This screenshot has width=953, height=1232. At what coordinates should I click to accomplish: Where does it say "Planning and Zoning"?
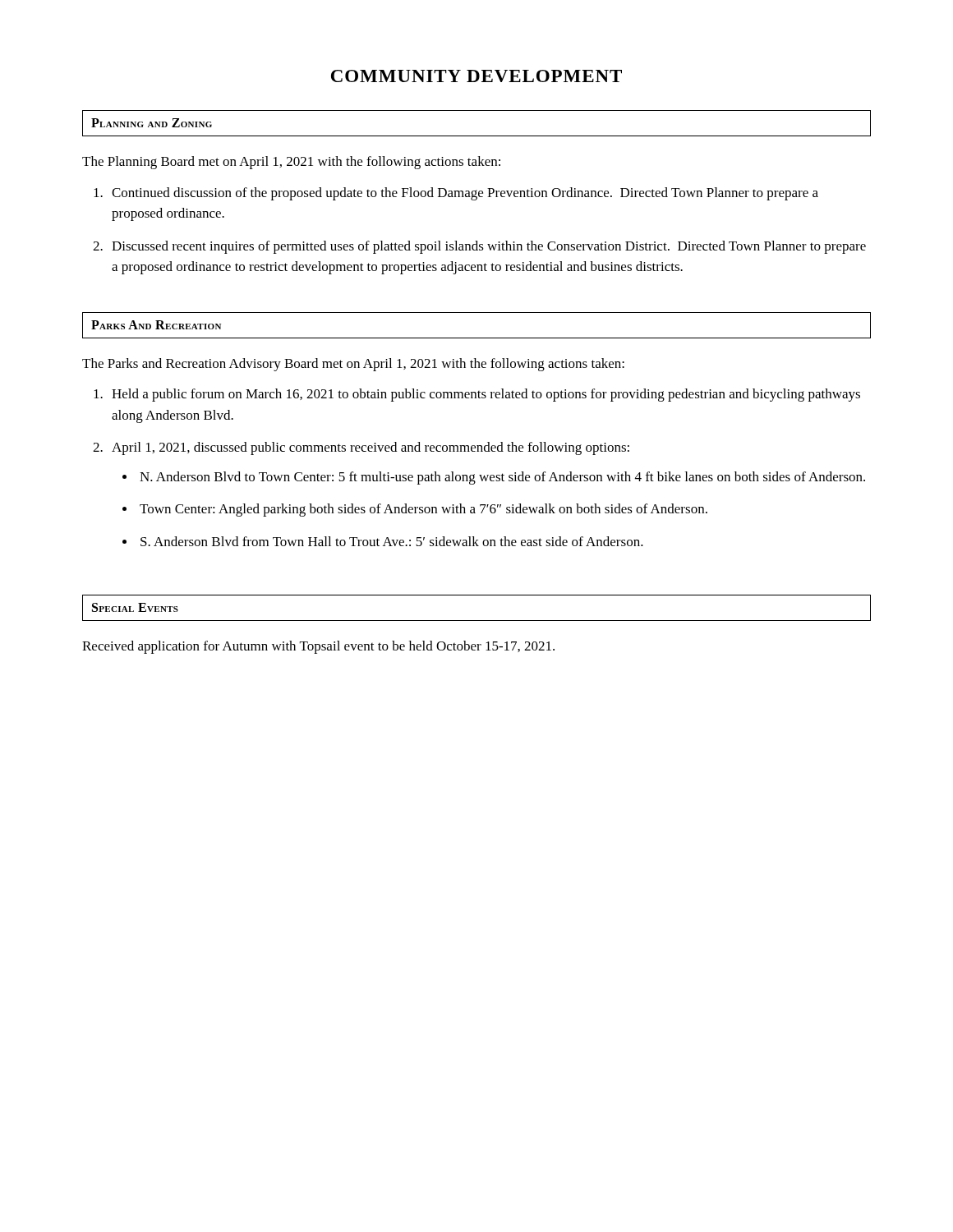tap(152, 123)
